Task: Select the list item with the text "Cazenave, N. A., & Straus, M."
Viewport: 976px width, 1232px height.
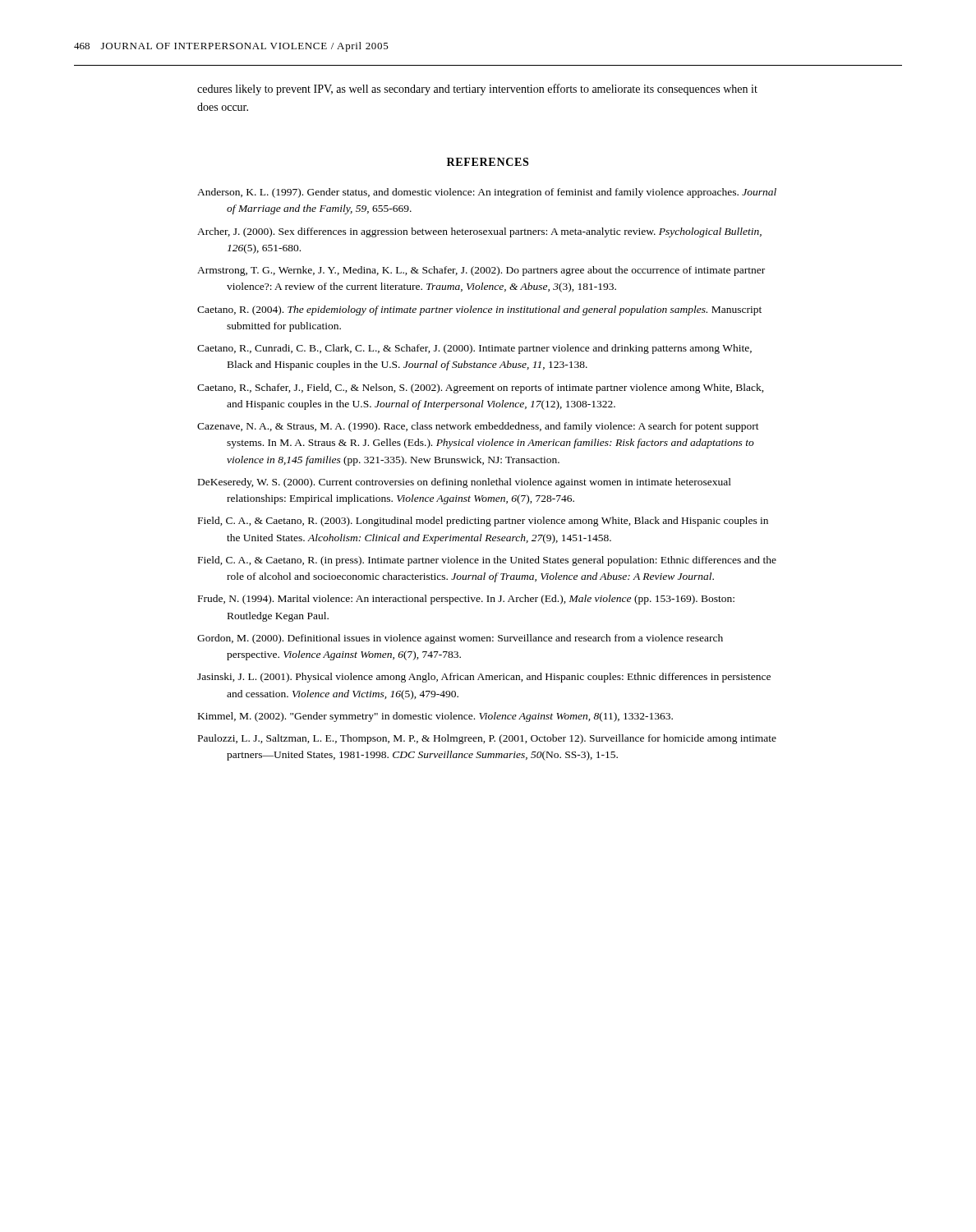Action: click(478, 443)
